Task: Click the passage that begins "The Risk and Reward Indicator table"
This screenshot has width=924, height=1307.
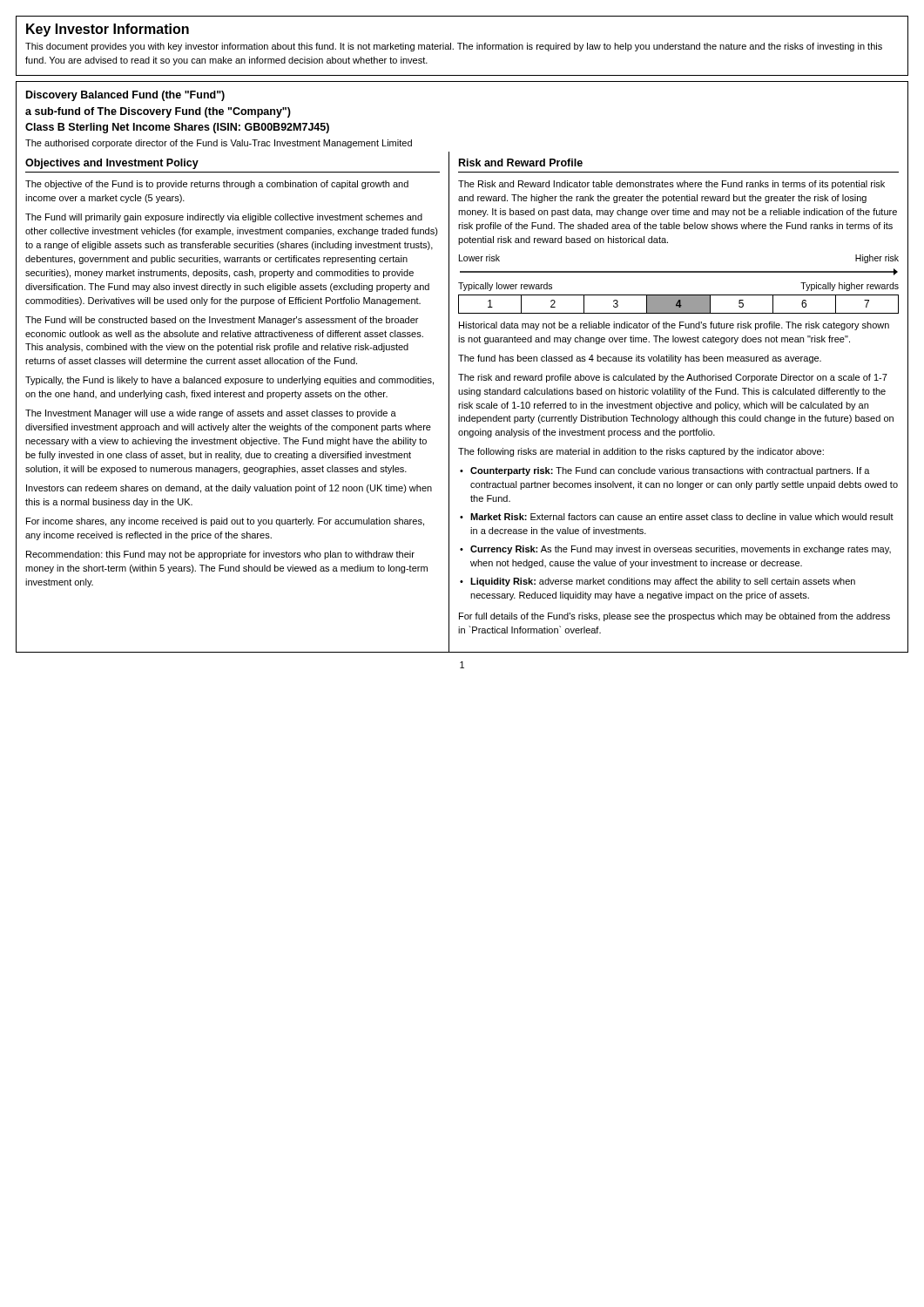Action: 678,212
